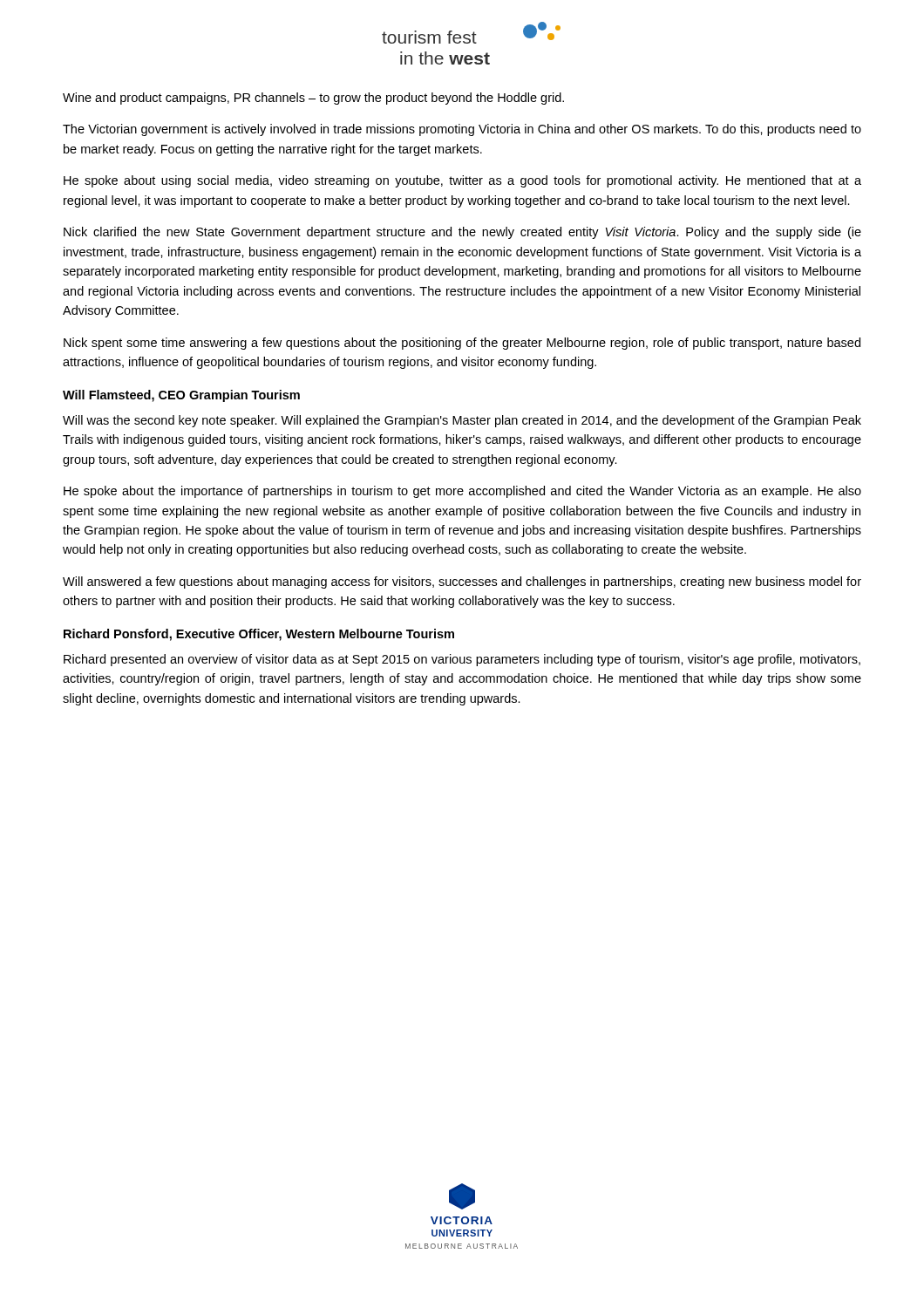This screenshot has height=1308, width=924.
Task: Locate the block of text that opens with "Will was the second key note speaker."
Action: click(x=462, y=440)
